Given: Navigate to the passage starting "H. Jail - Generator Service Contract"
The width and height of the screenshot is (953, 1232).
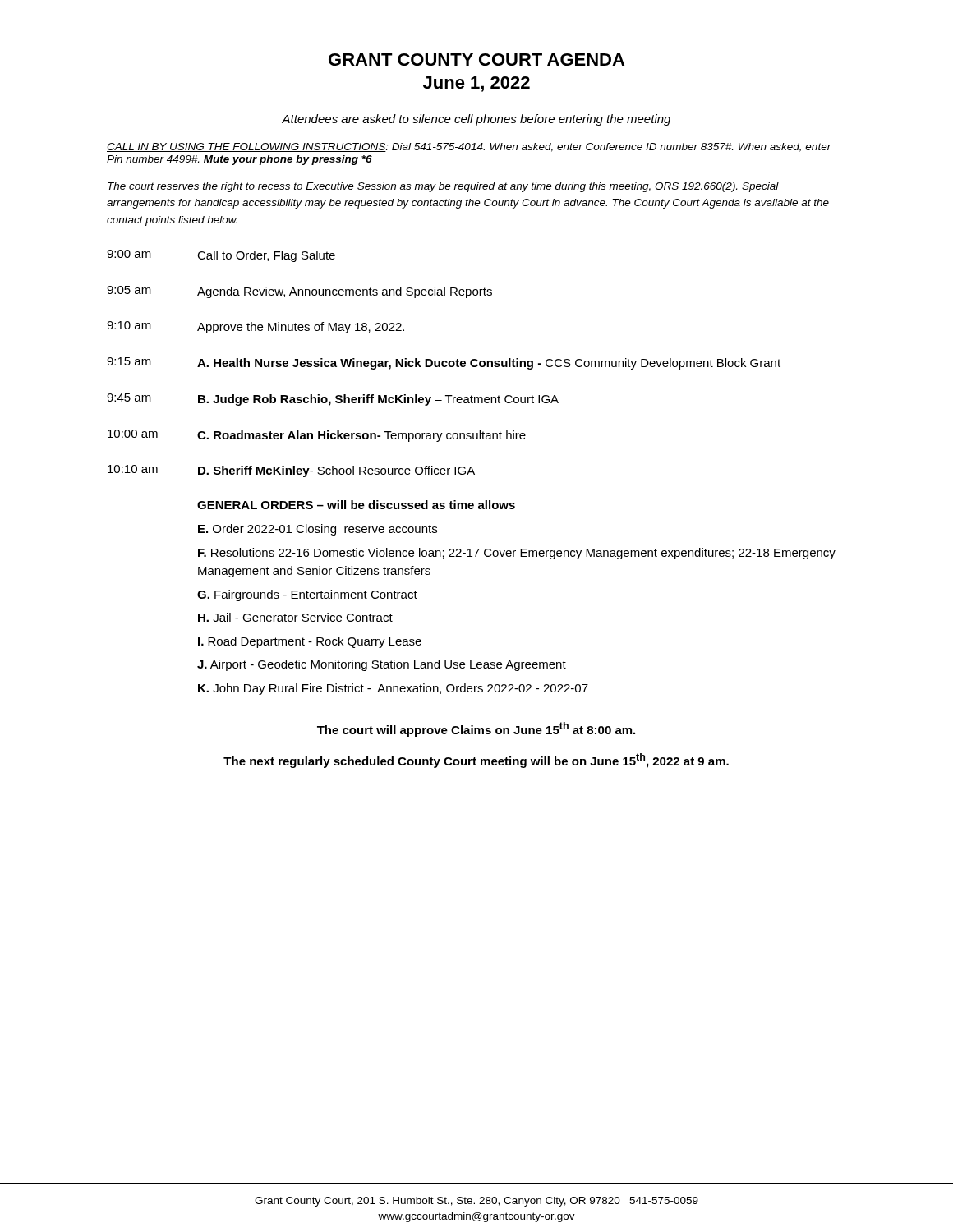Looking at the screenshot, I should point(295,617).
